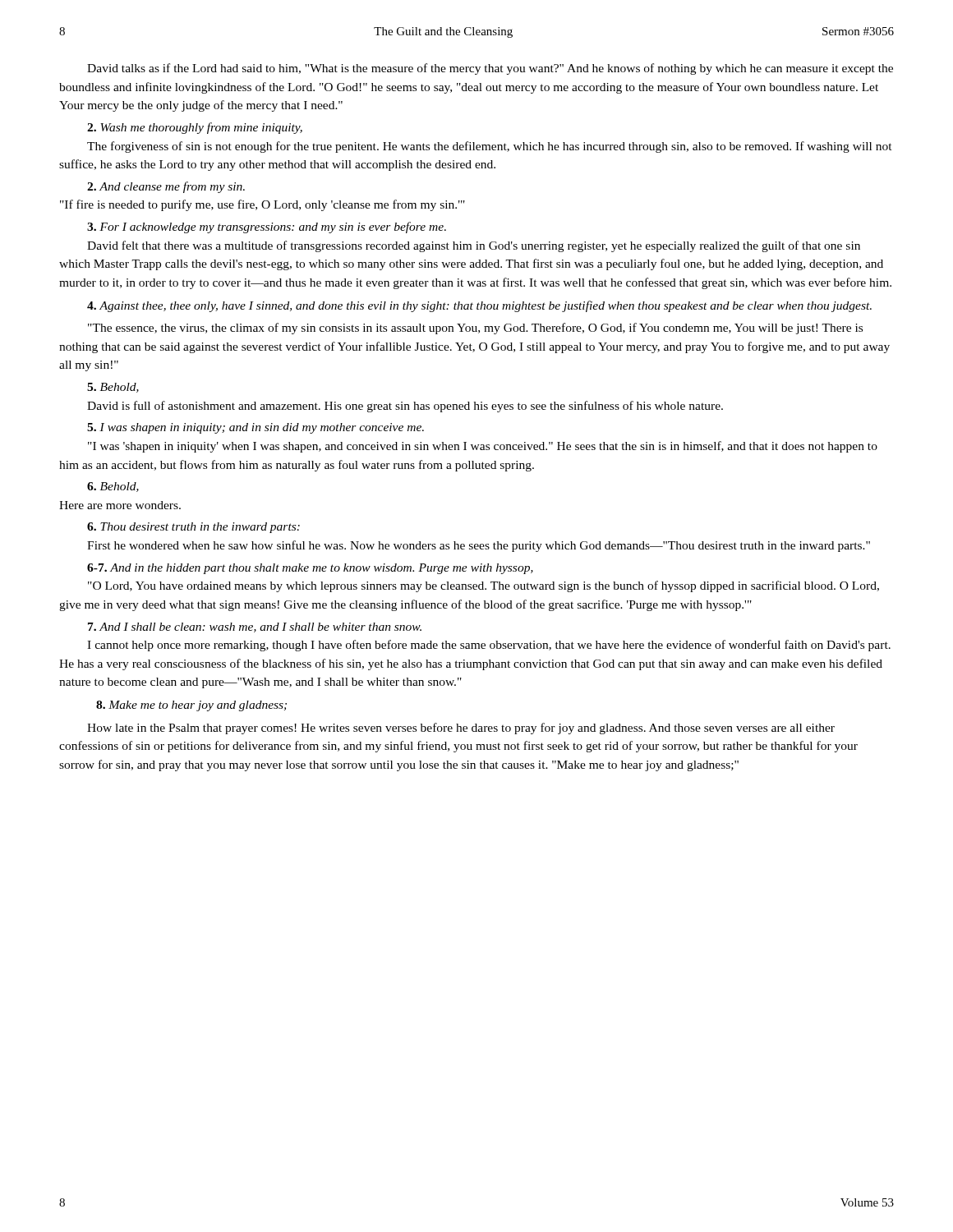The image size is (953, 1232).
Task: Point to the block starting "3. For I acknowledge my transgressions: and"
Action: [x=267, y=226]
